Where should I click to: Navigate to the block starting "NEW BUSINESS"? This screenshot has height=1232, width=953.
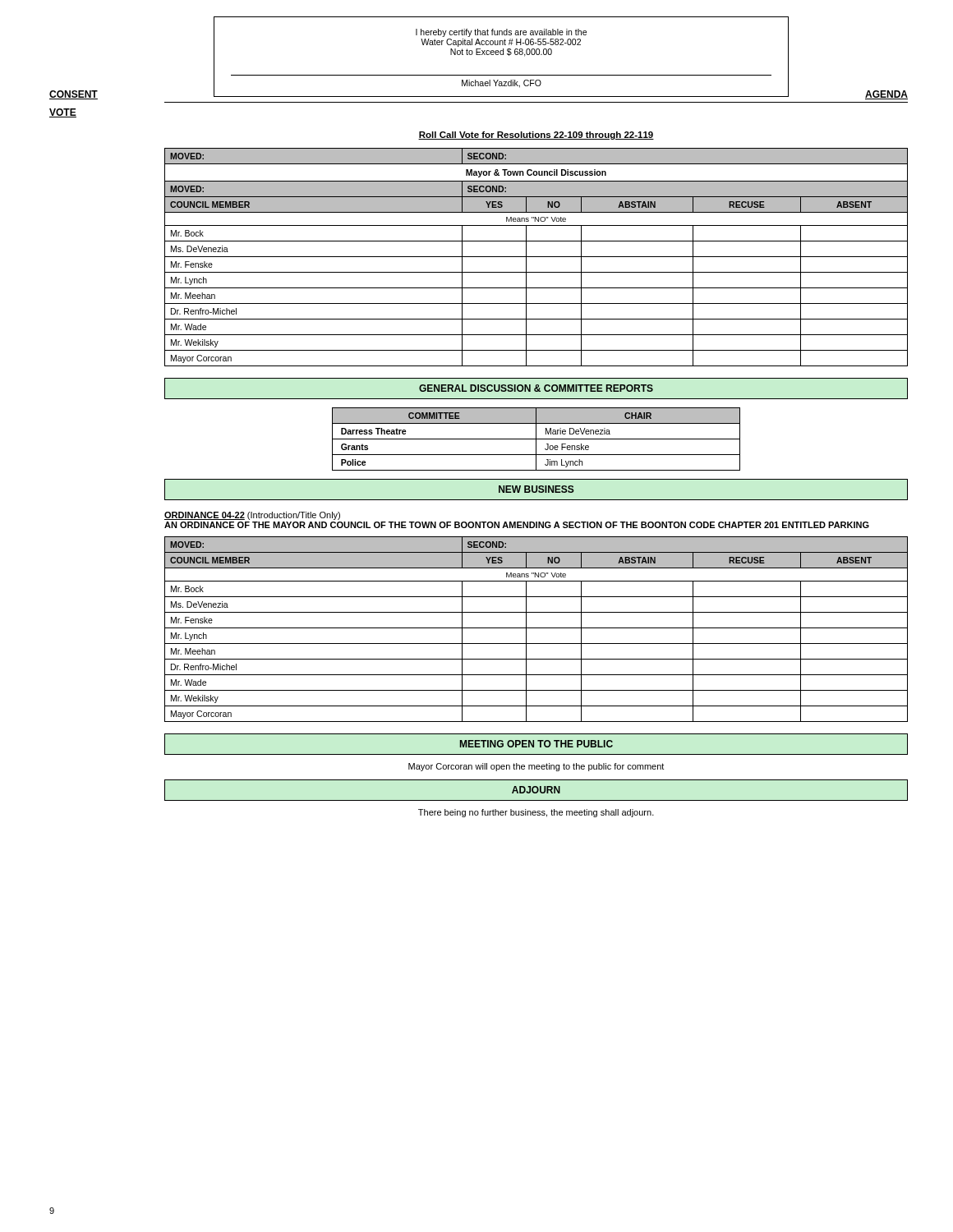(x=536, y=490)
